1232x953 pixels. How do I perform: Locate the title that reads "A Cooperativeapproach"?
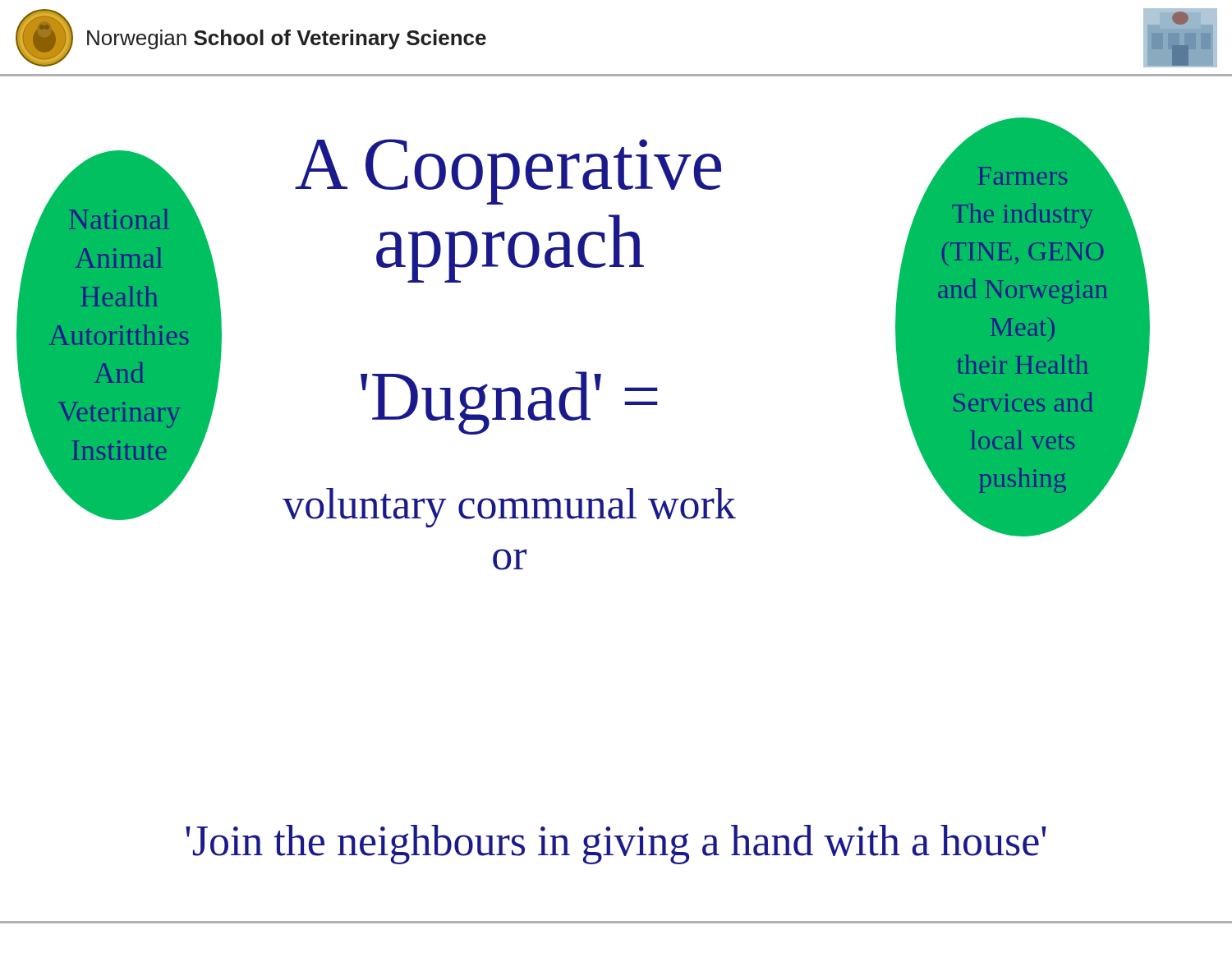tap(509, 203)
